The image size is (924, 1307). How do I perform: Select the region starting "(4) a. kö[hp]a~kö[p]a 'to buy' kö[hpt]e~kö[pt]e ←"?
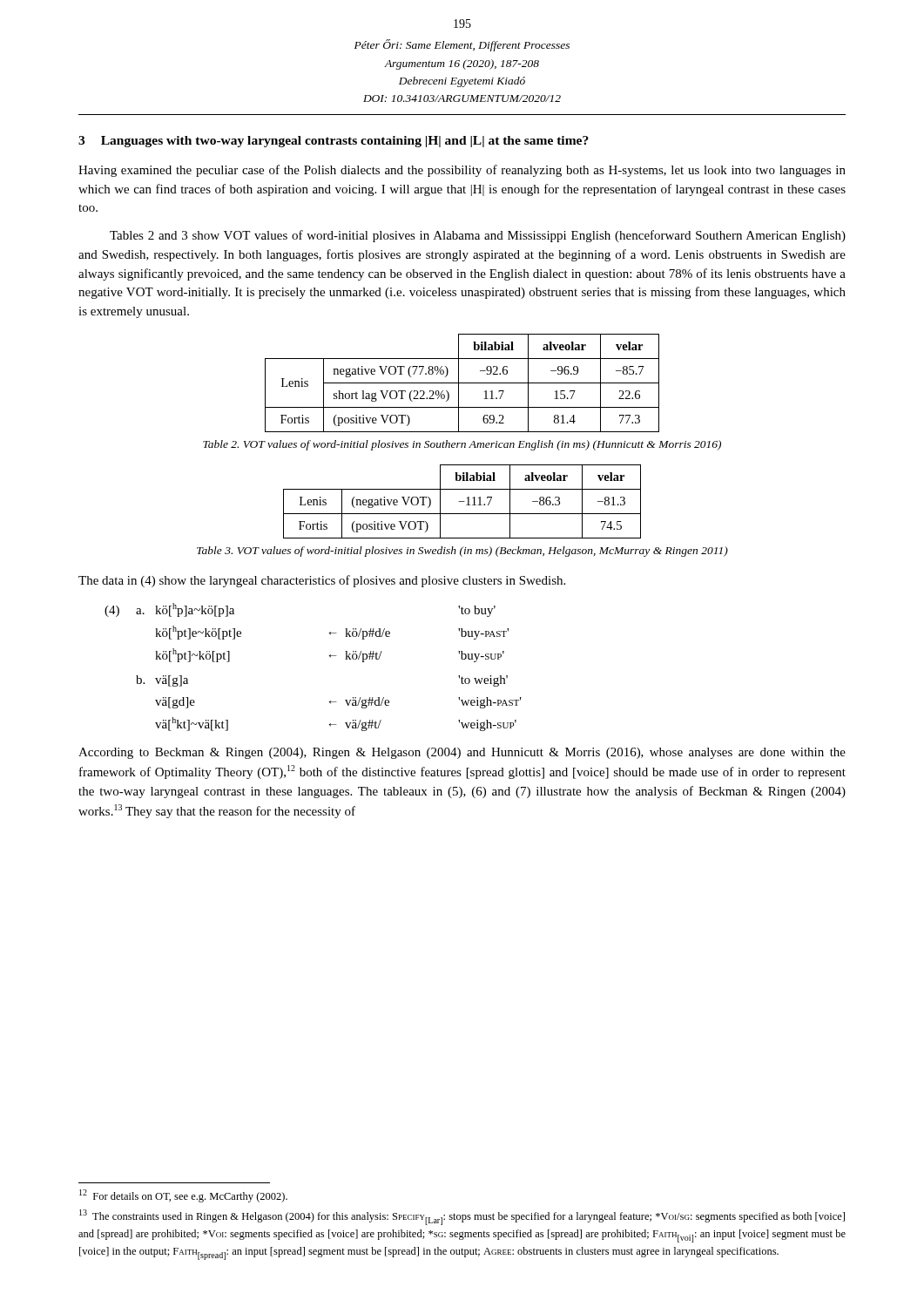click(475, 667)
